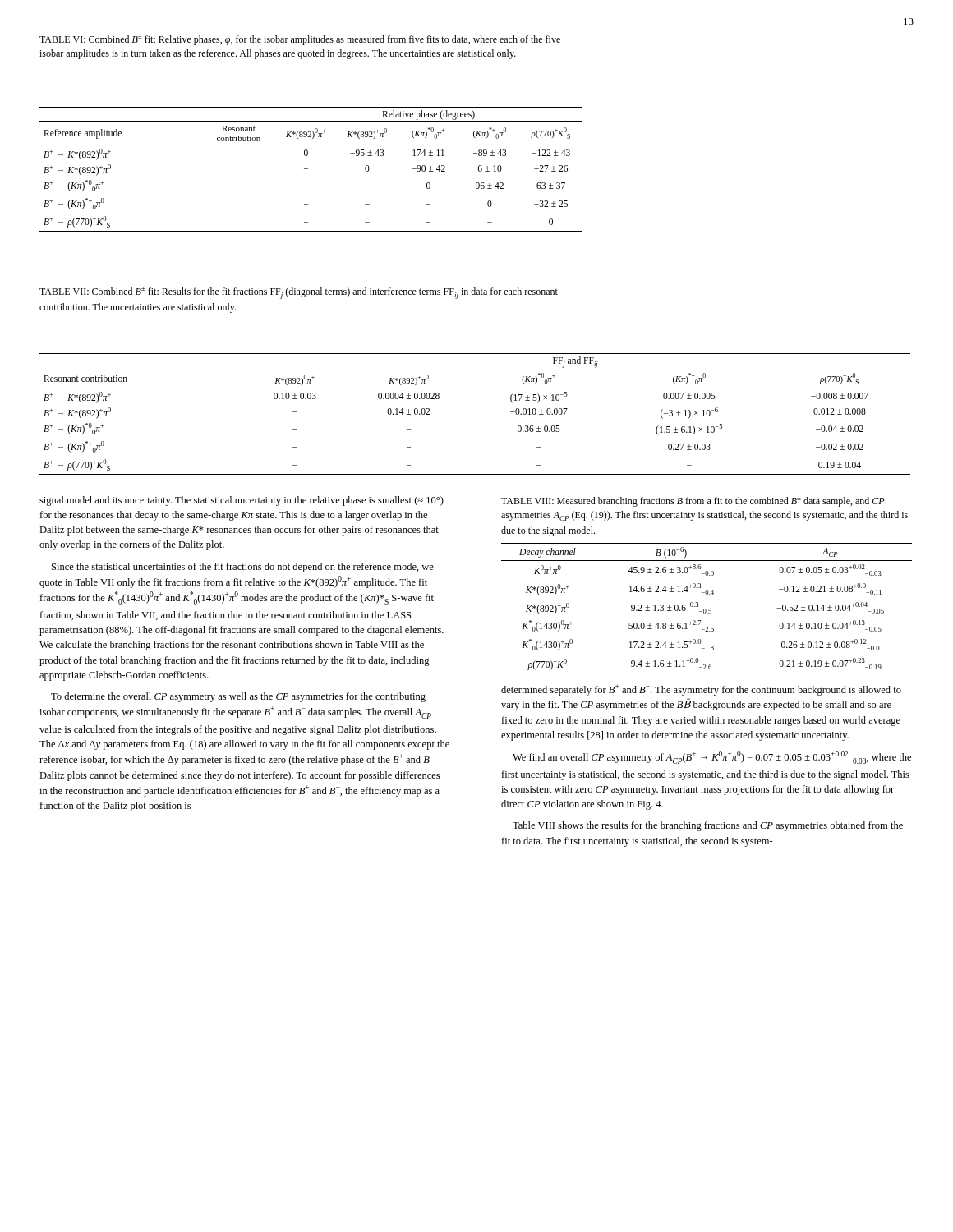
Task: Select the element starting "TABLE VIII: Measured"
Action: tap(705, 515)
